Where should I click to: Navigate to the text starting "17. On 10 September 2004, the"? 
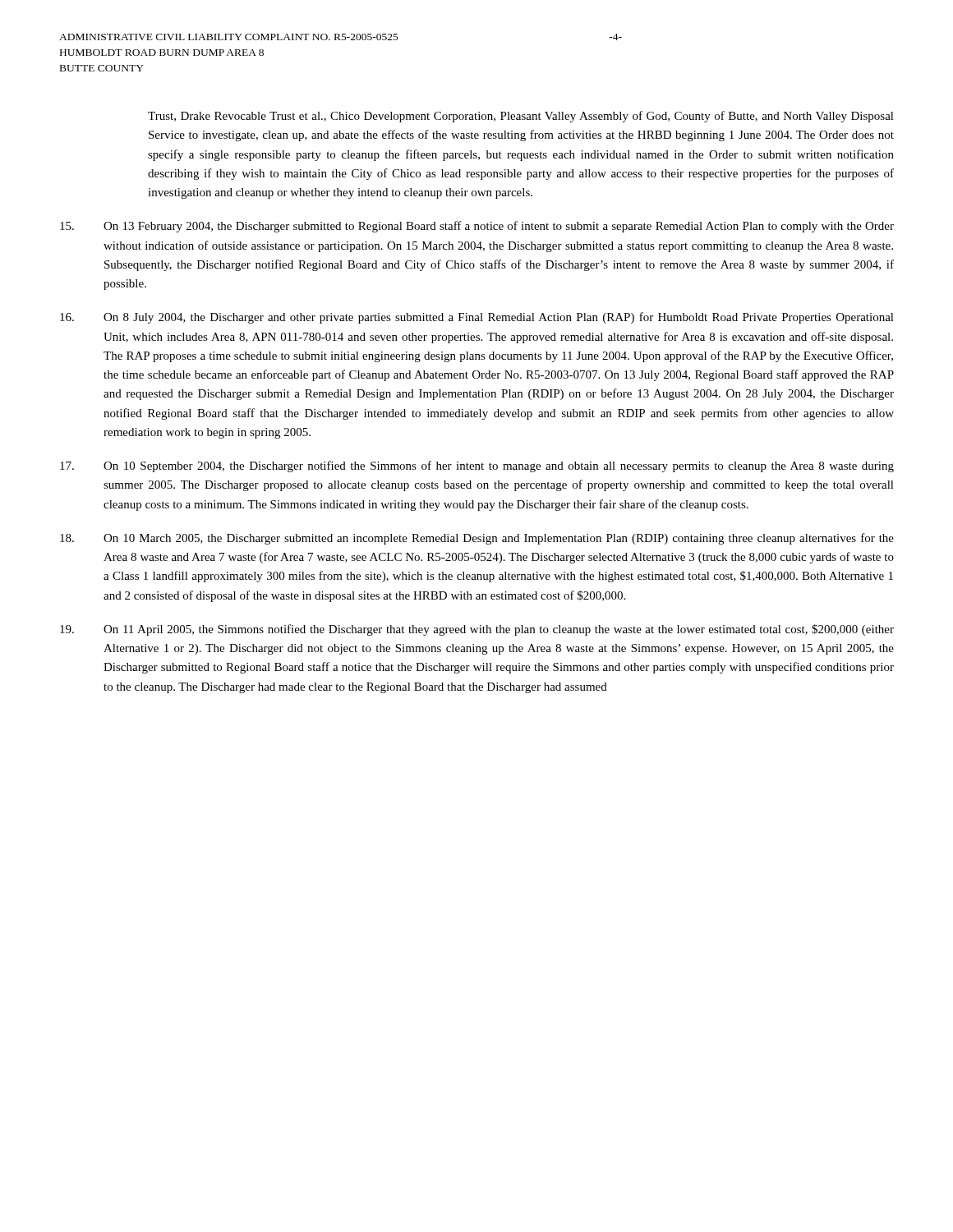click(476, 485)
